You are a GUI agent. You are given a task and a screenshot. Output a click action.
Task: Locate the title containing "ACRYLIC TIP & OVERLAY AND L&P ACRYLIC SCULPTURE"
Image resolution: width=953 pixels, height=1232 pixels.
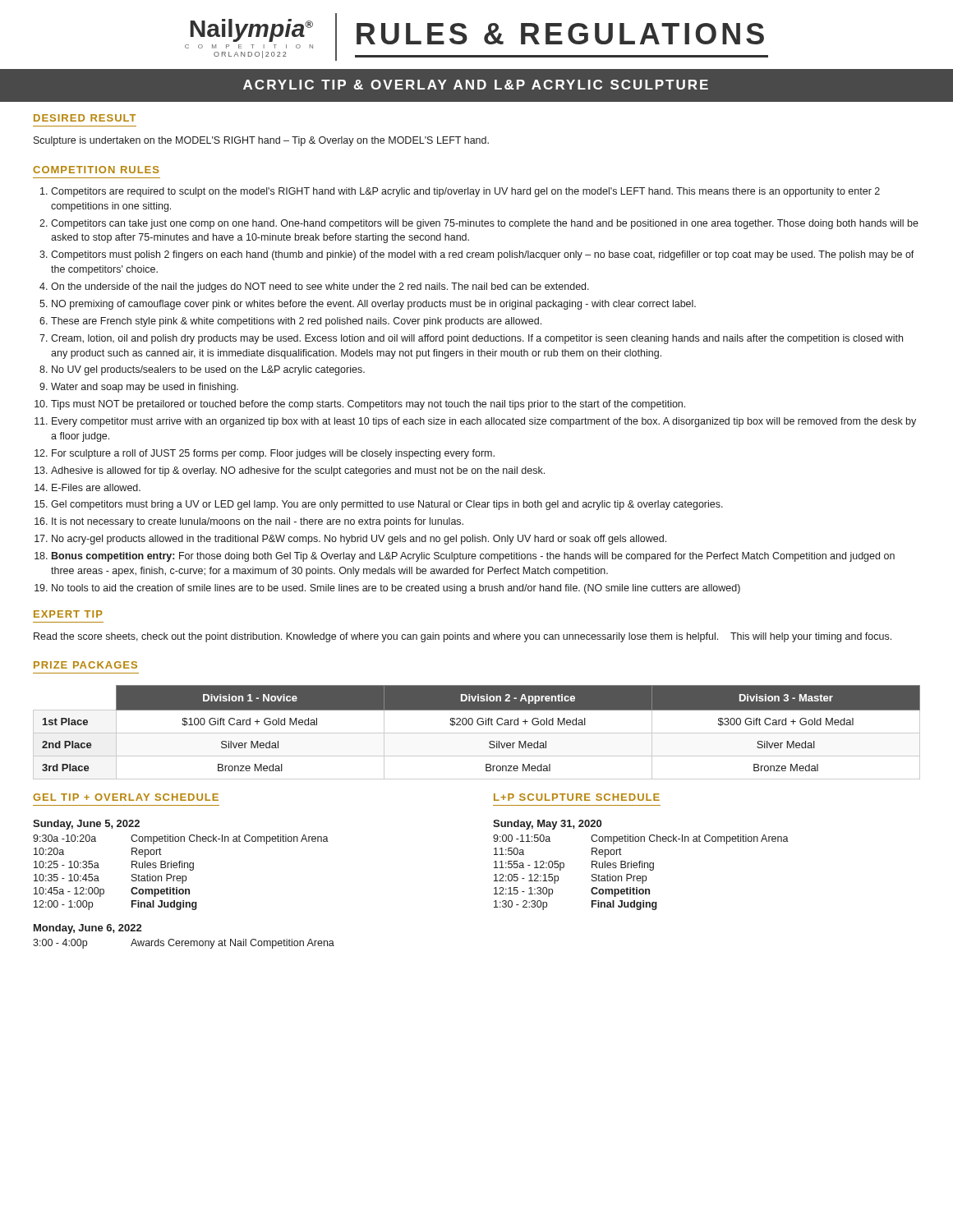click(x=476, y=85)
